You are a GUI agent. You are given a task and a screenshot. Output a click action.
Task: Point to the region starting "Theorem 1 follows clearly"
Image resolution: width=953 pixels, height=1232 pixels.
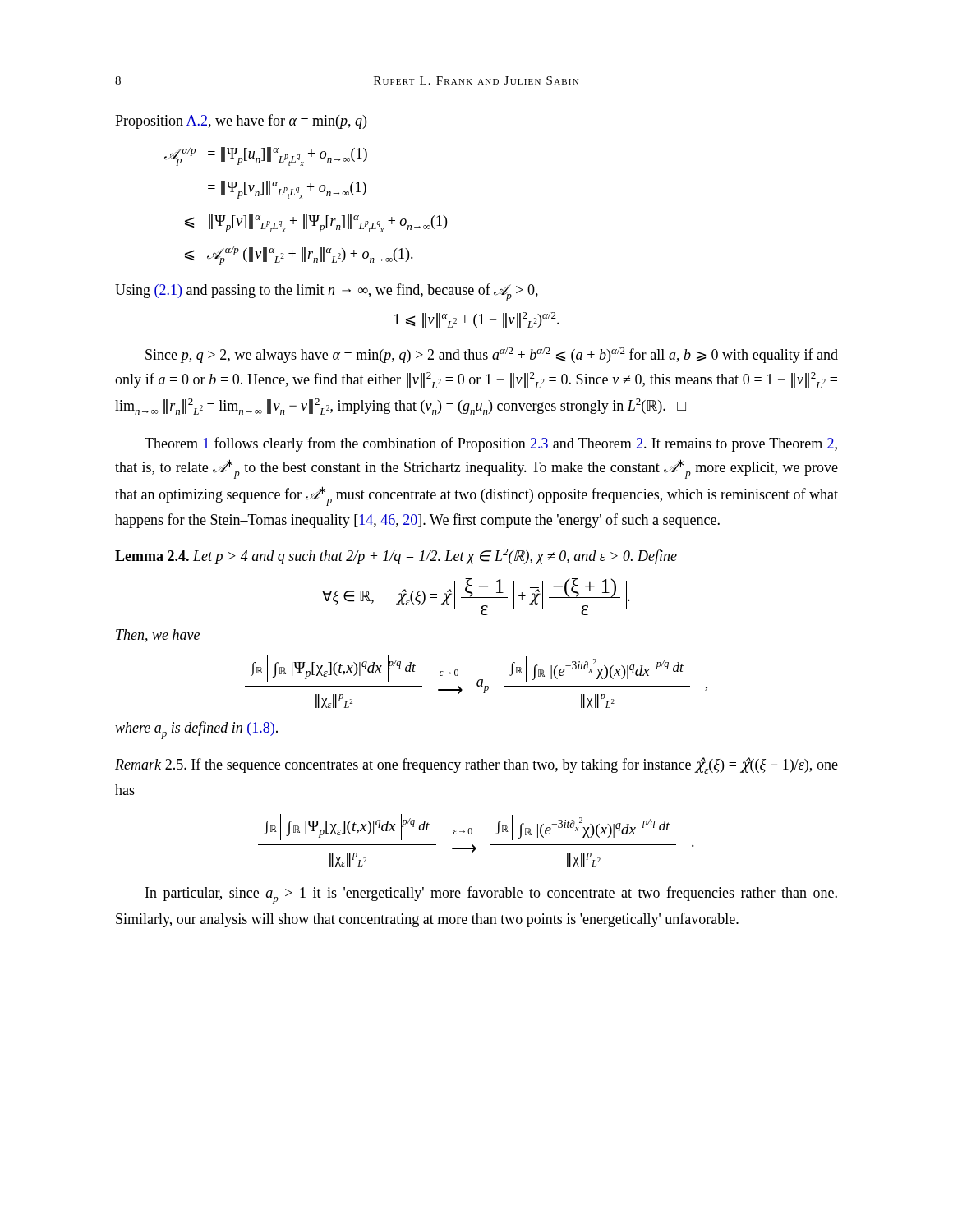click(476, 482)
